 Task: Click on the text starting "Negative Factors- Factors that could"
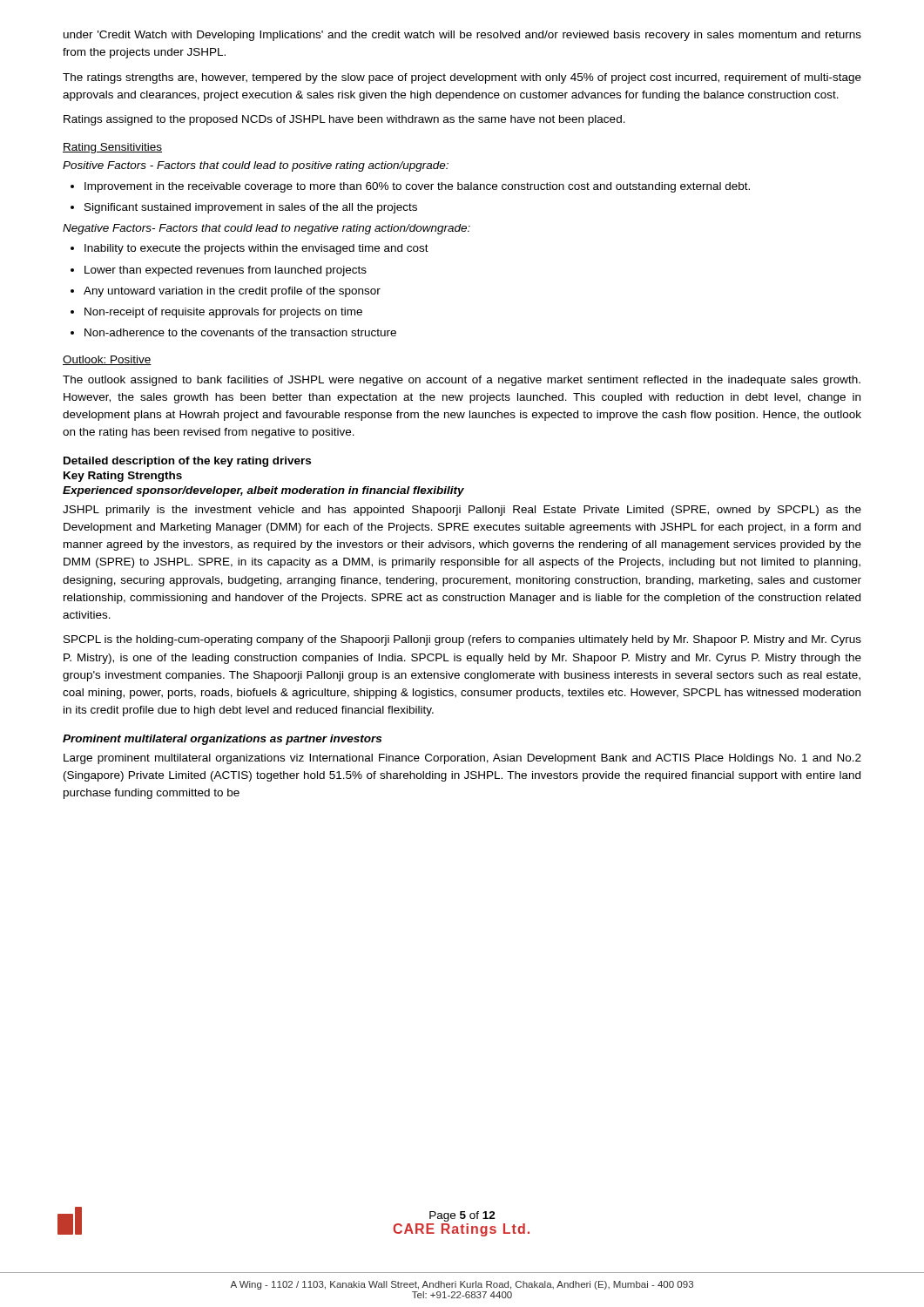click(x=462, y=228)
